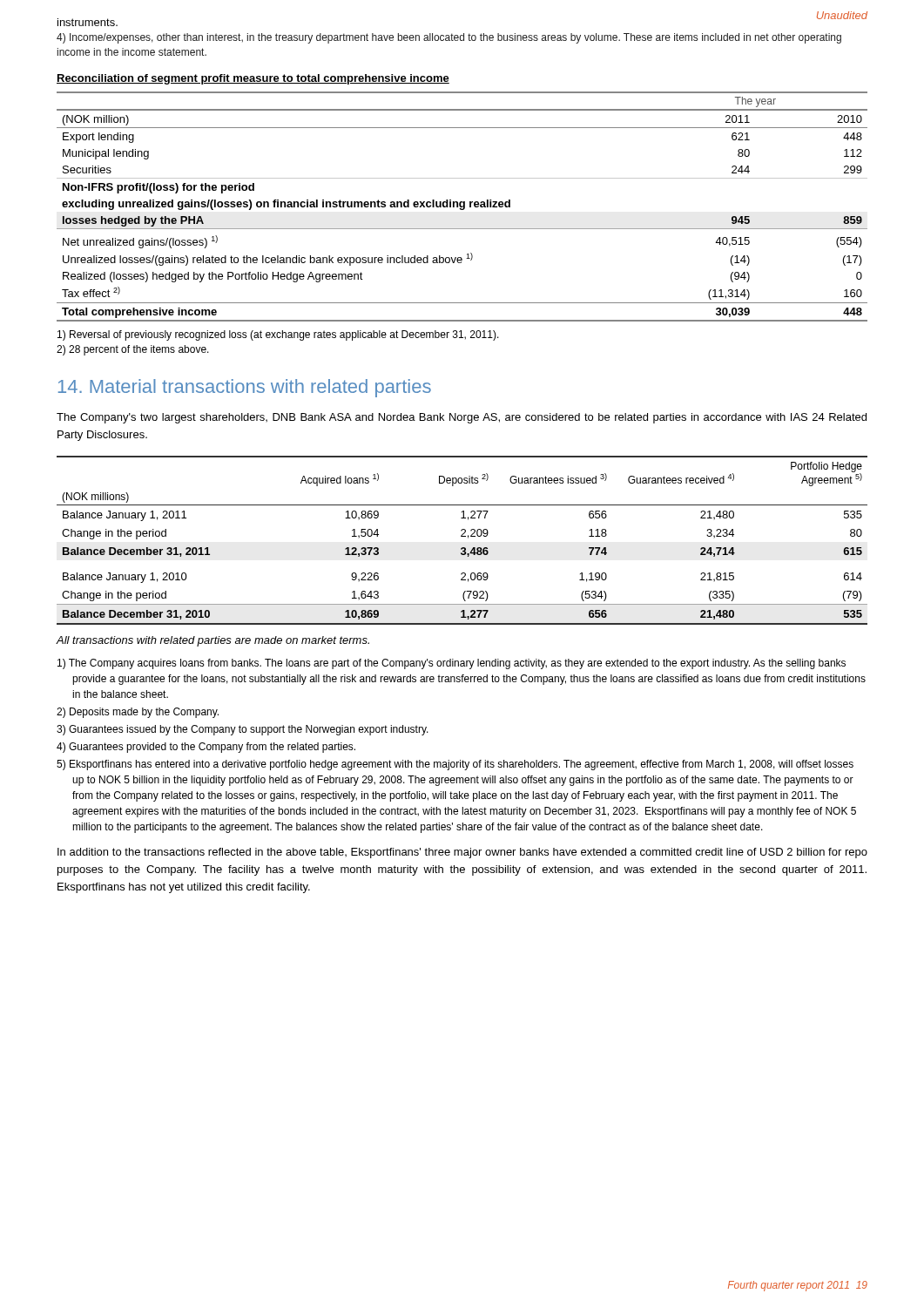Find the table that mentions "Balance January 1, 2011"
This screenshot has width=924, height=1307.
[462, 540]
